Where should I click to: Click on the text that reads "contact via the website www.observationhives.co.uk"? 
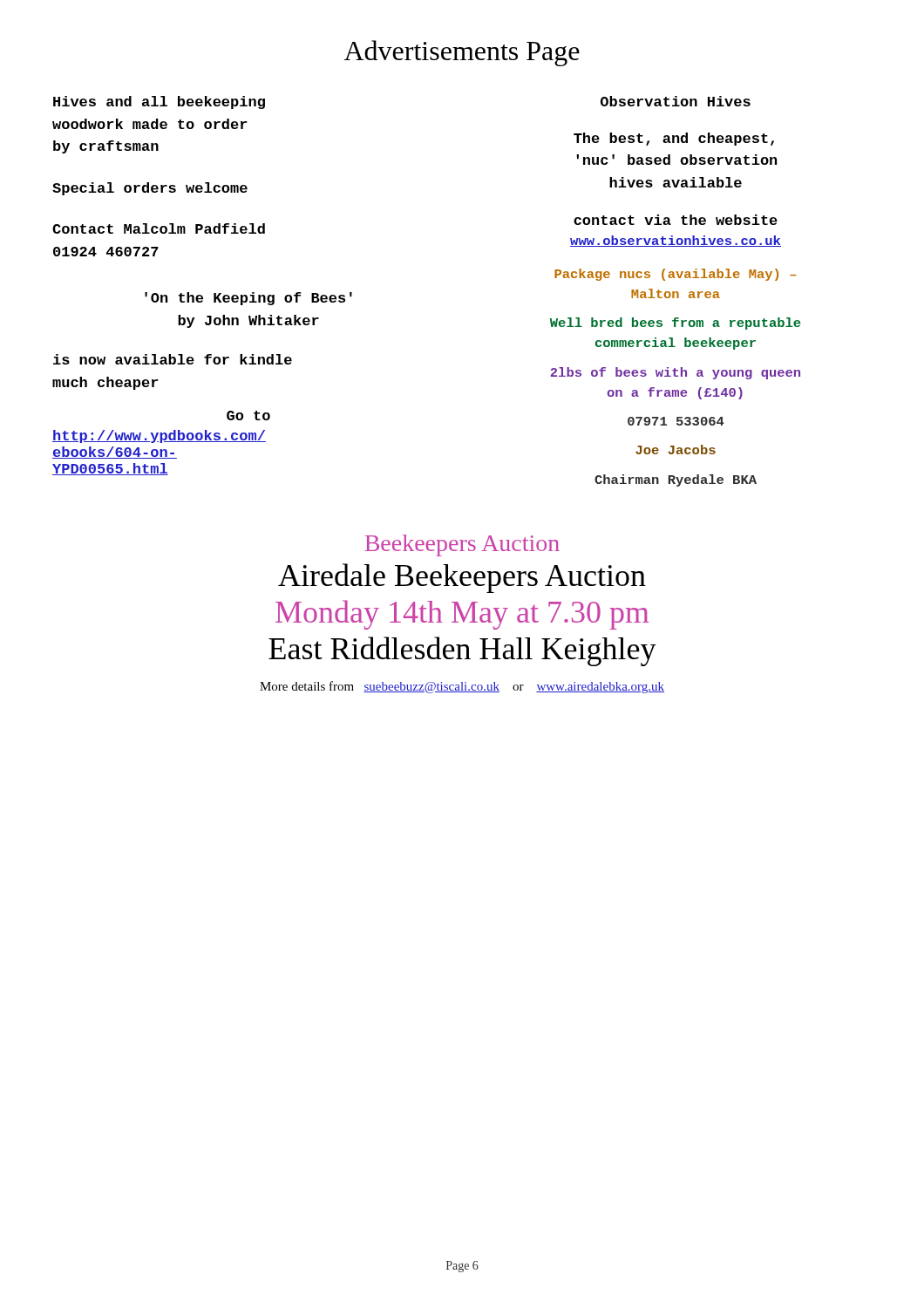[676, 230]
